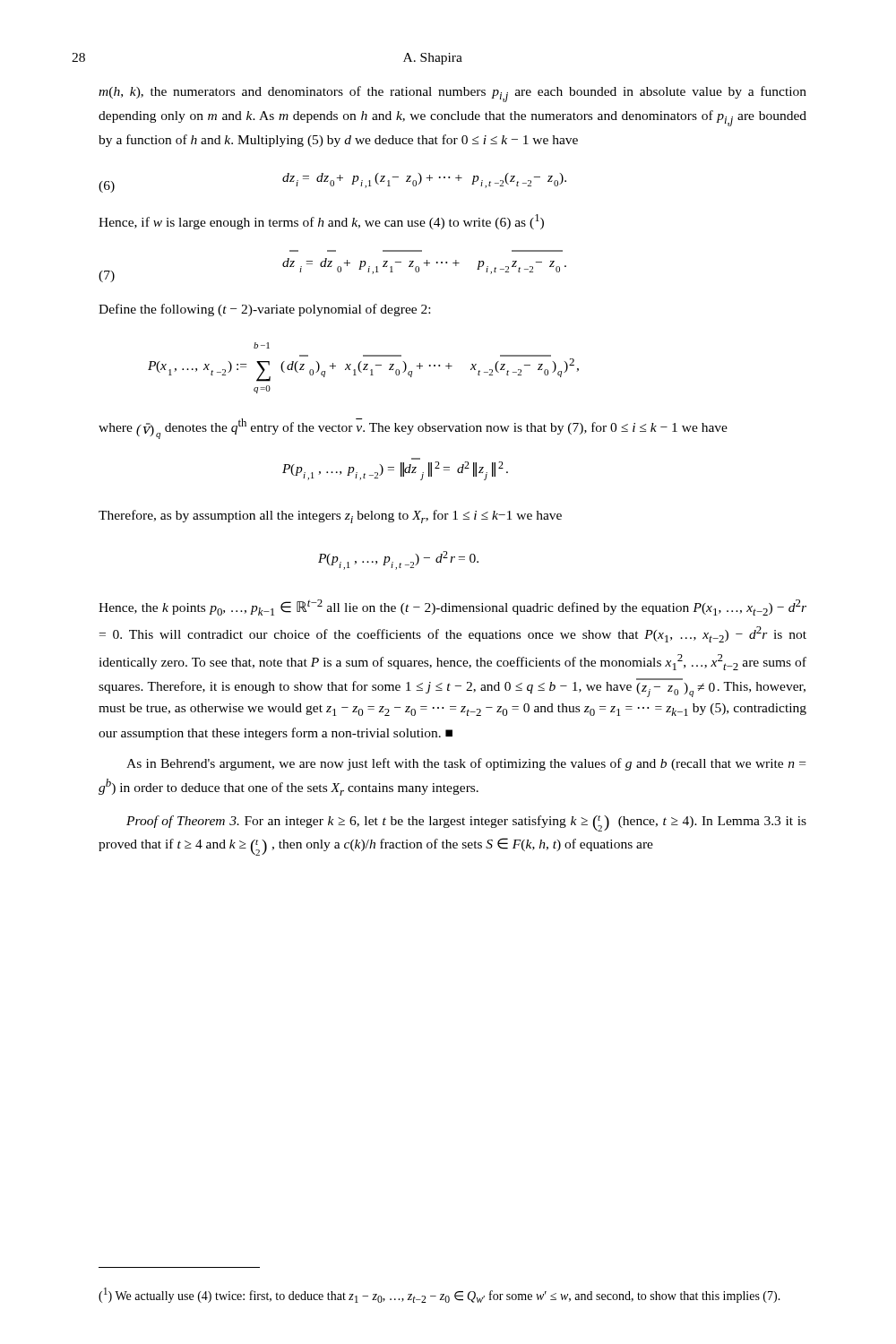This screenshot has width=896, height=1344.
Task: Locate the passage starting "(1) We actually"
Action: (x=452, y=1296)
